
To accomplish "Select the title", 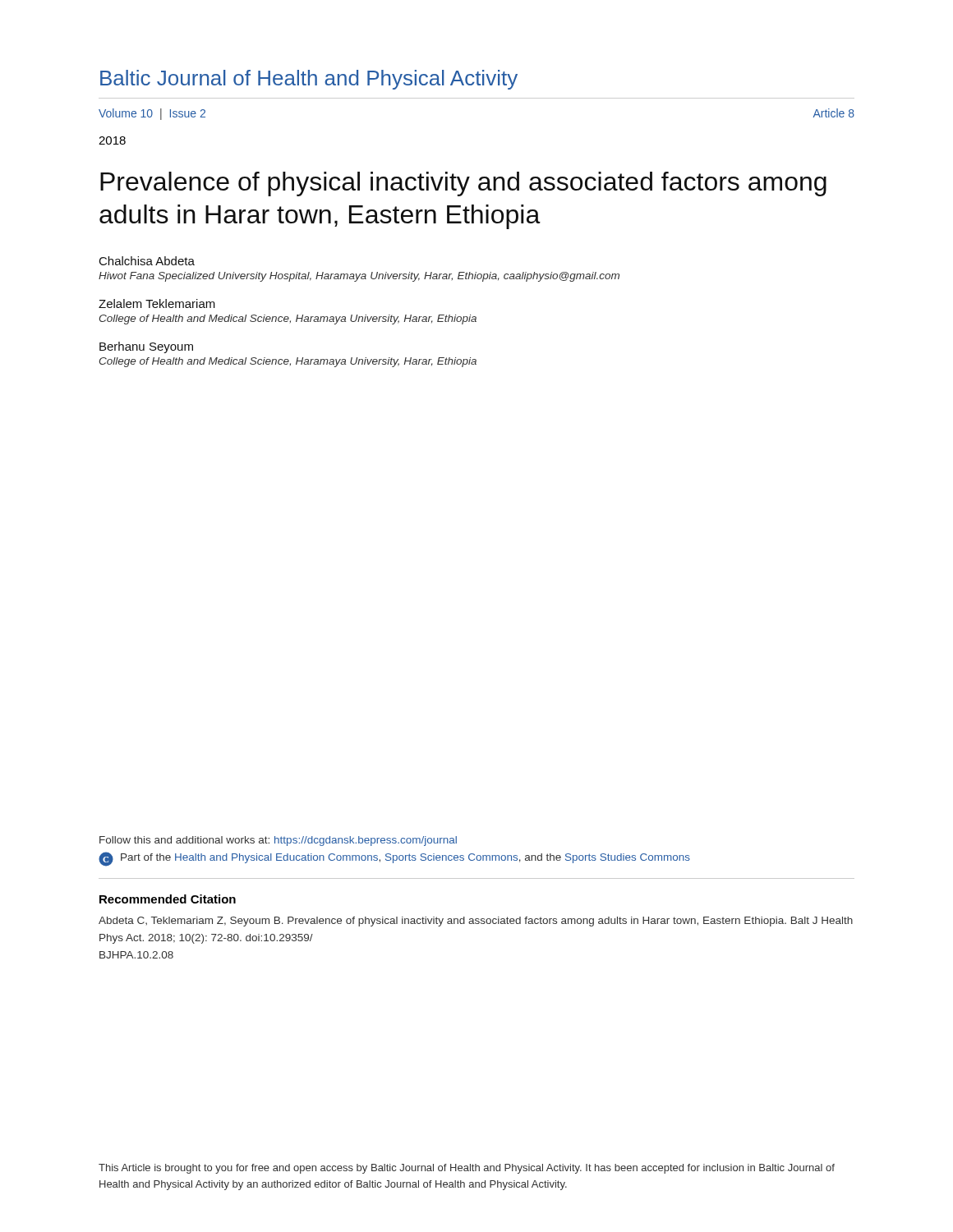I will point(308,78).
